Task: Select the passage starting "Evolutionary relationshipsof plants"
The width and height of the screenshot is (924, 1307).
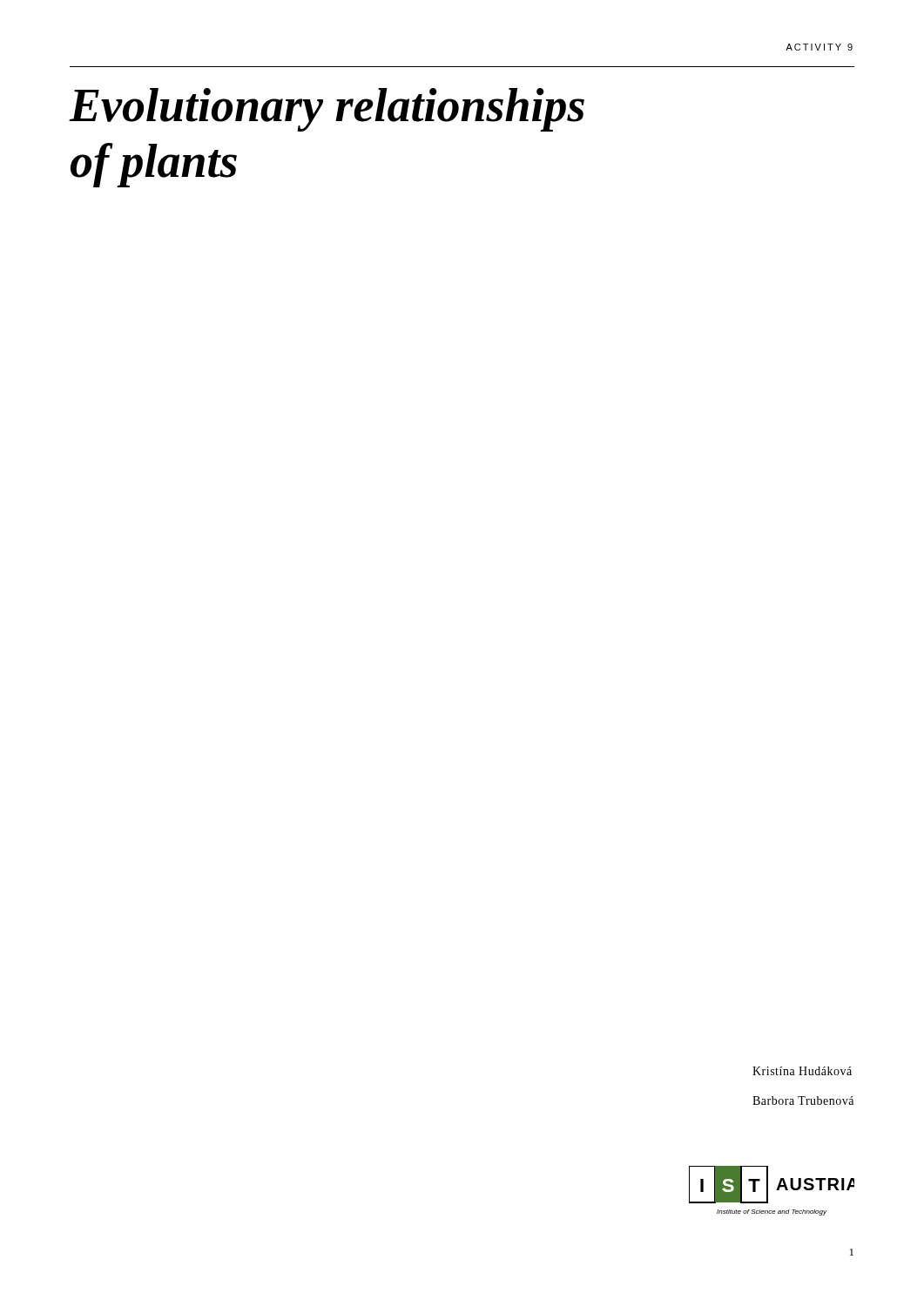Action: 462,134
